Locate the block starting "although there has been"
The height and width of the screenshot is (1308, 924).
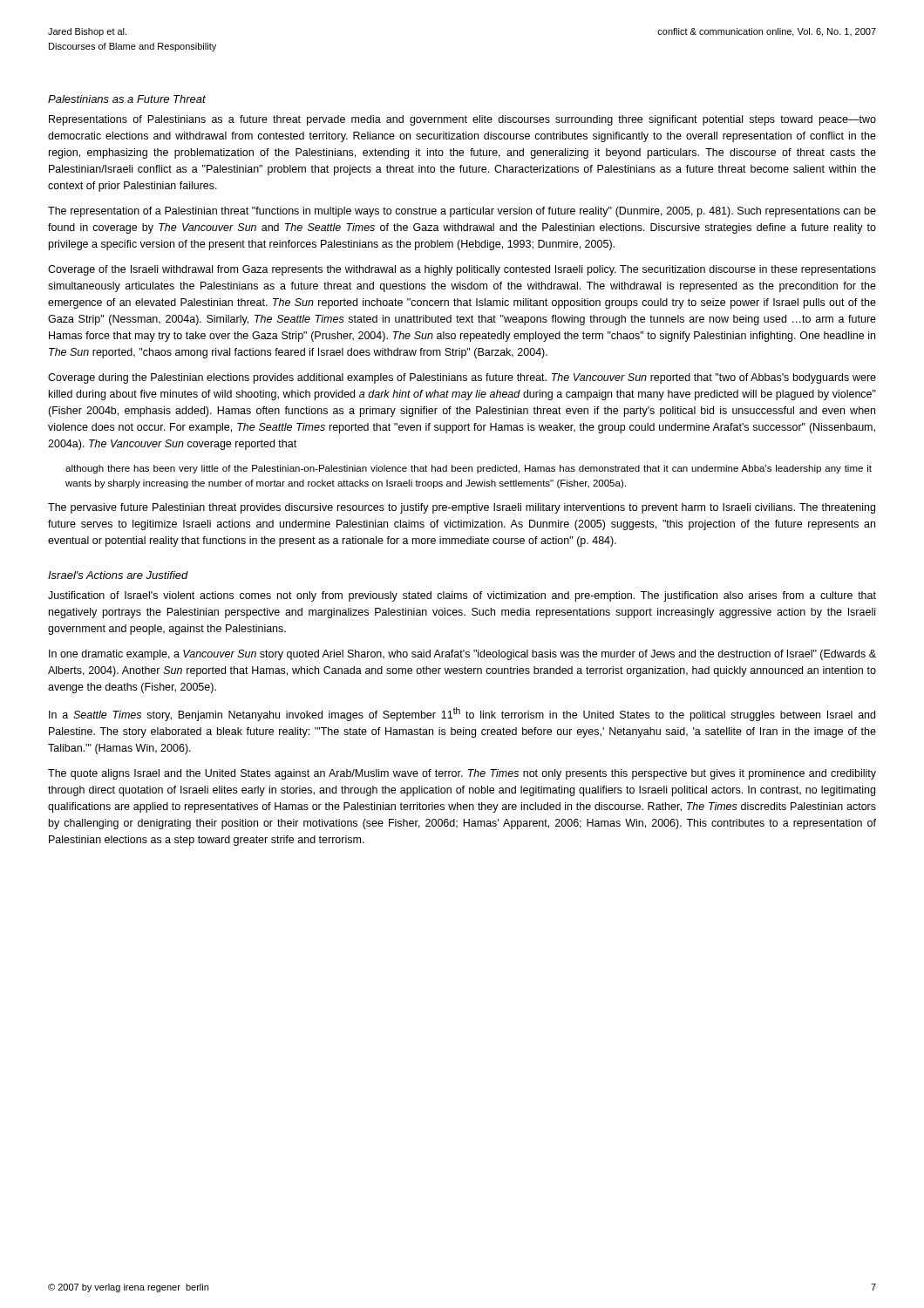(x=469, y=476)
